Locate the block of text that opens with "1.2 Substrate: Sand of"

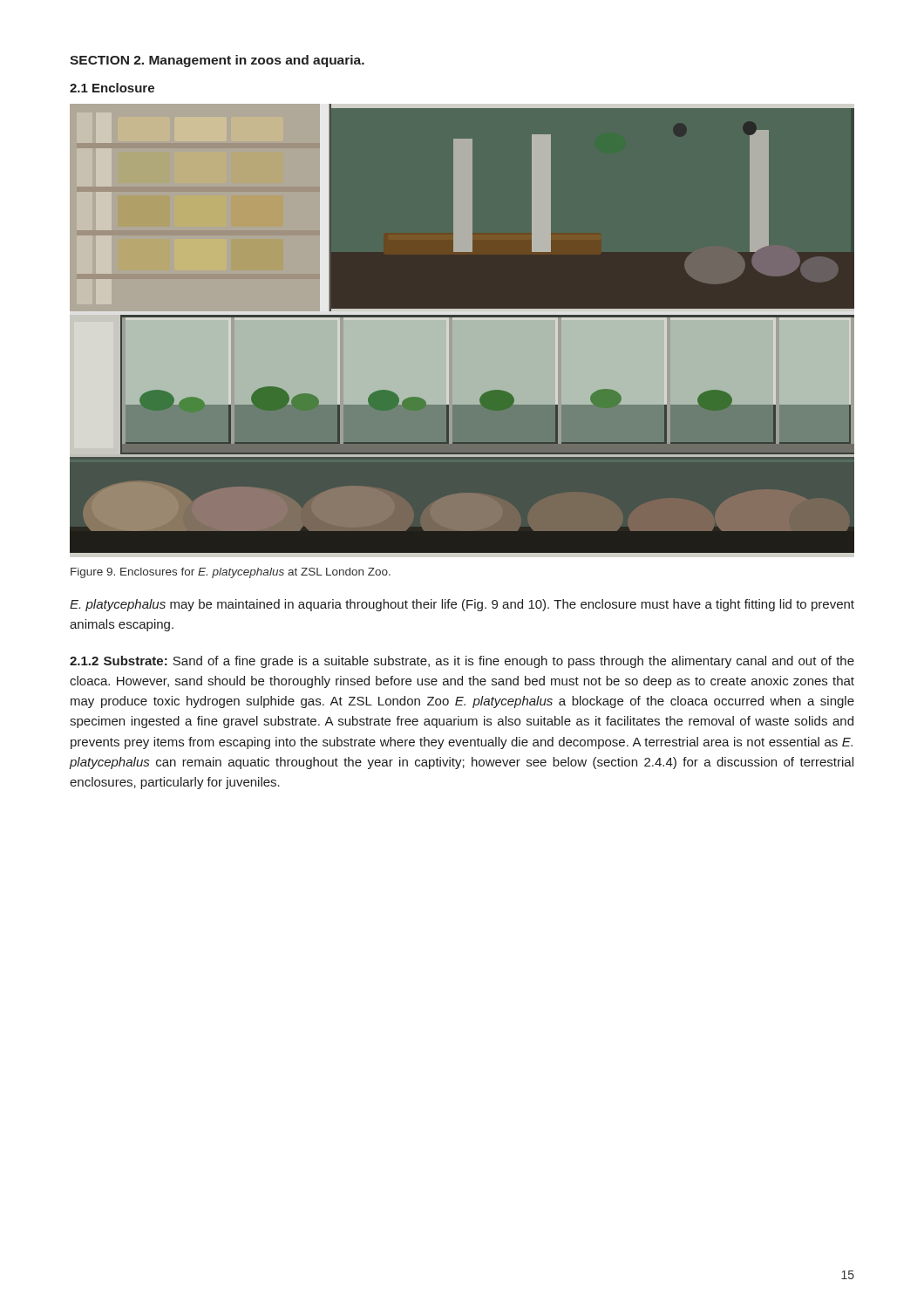coord(462,721)
